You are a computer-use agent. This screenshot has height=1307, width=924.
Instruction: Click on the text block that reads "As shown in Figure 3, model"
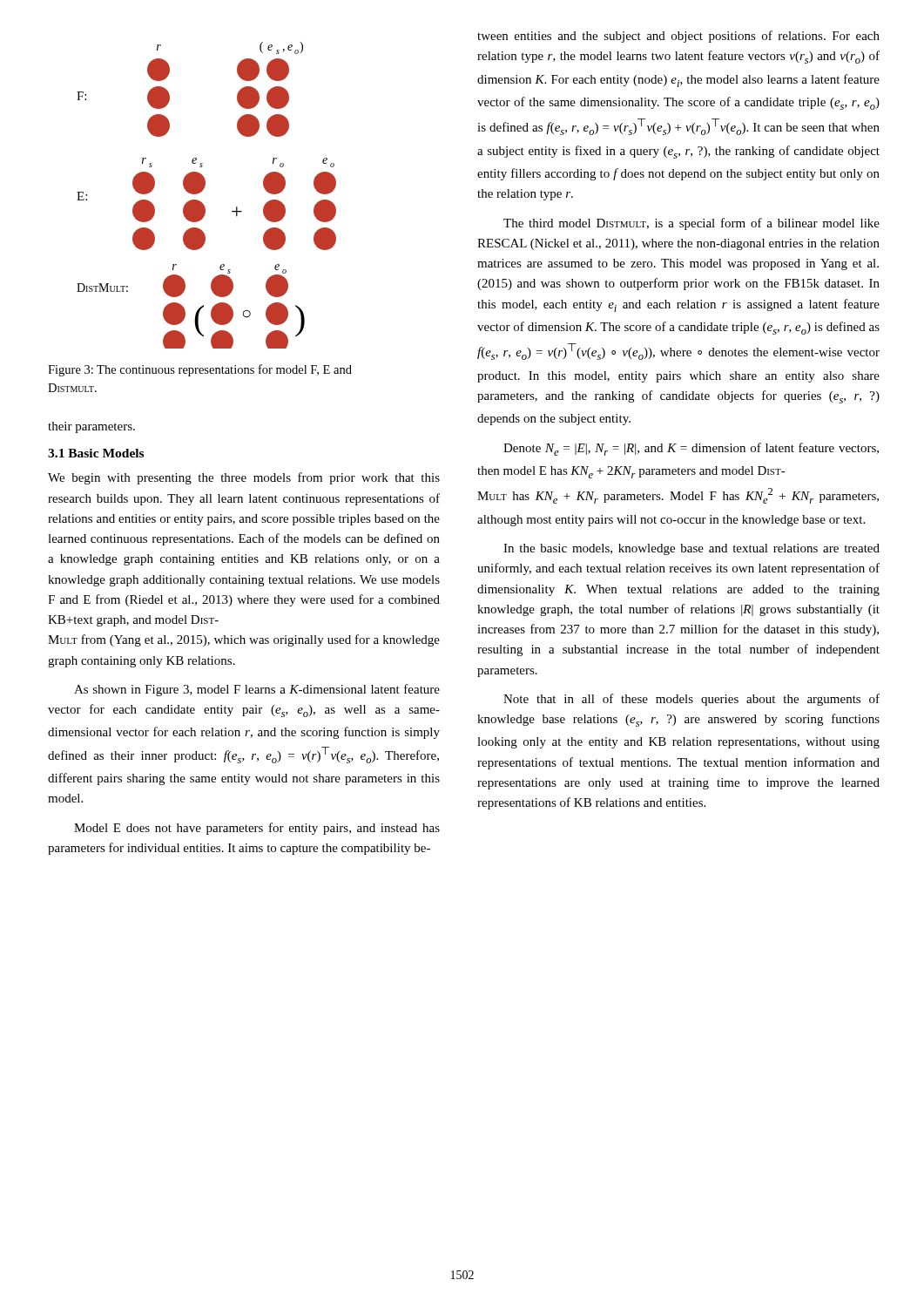(244, 744)
